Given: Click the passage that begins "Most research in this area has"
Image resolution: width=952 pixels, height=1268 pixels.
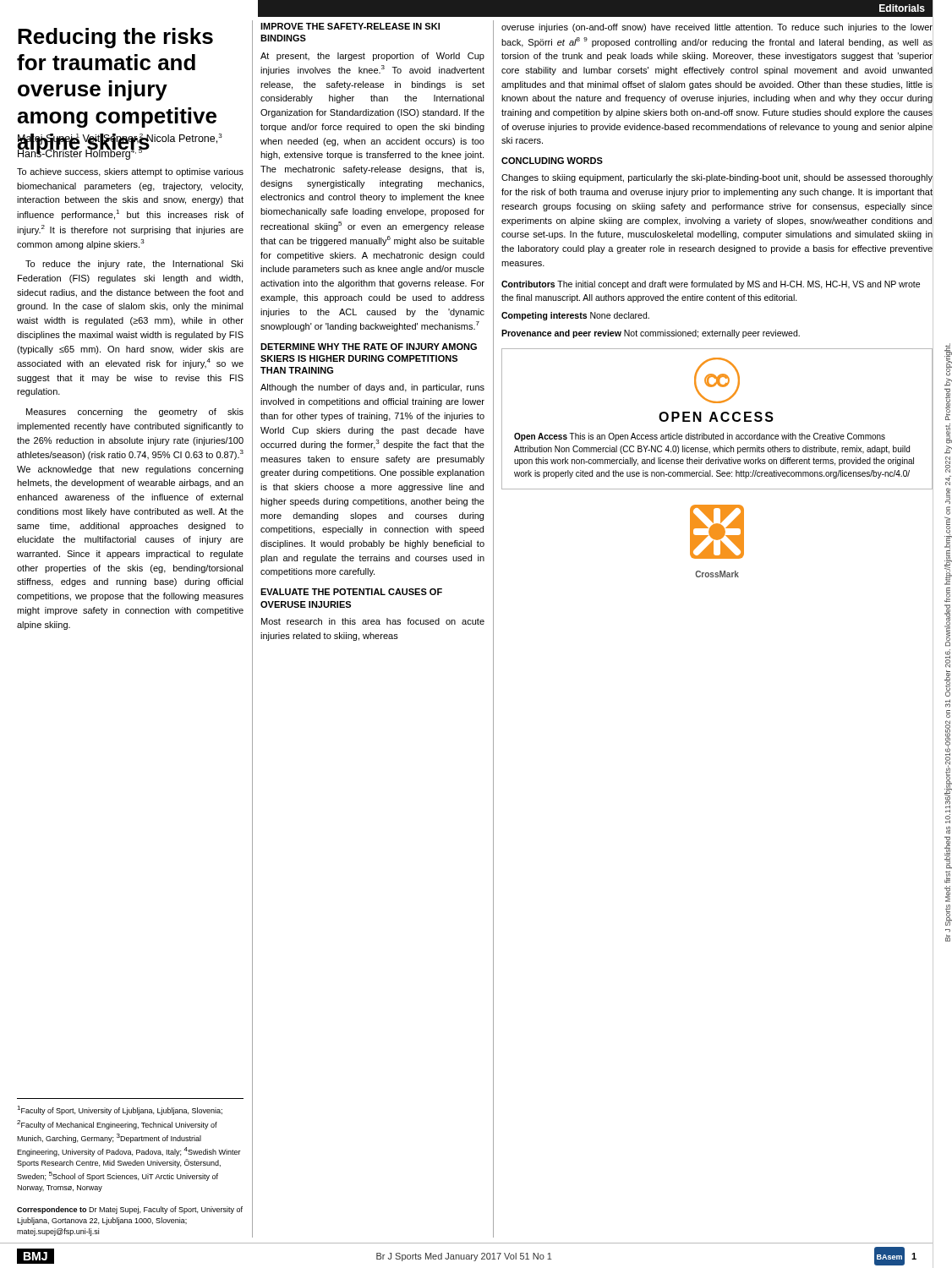Looking at the screenshot, I should [x=372, y=628].
